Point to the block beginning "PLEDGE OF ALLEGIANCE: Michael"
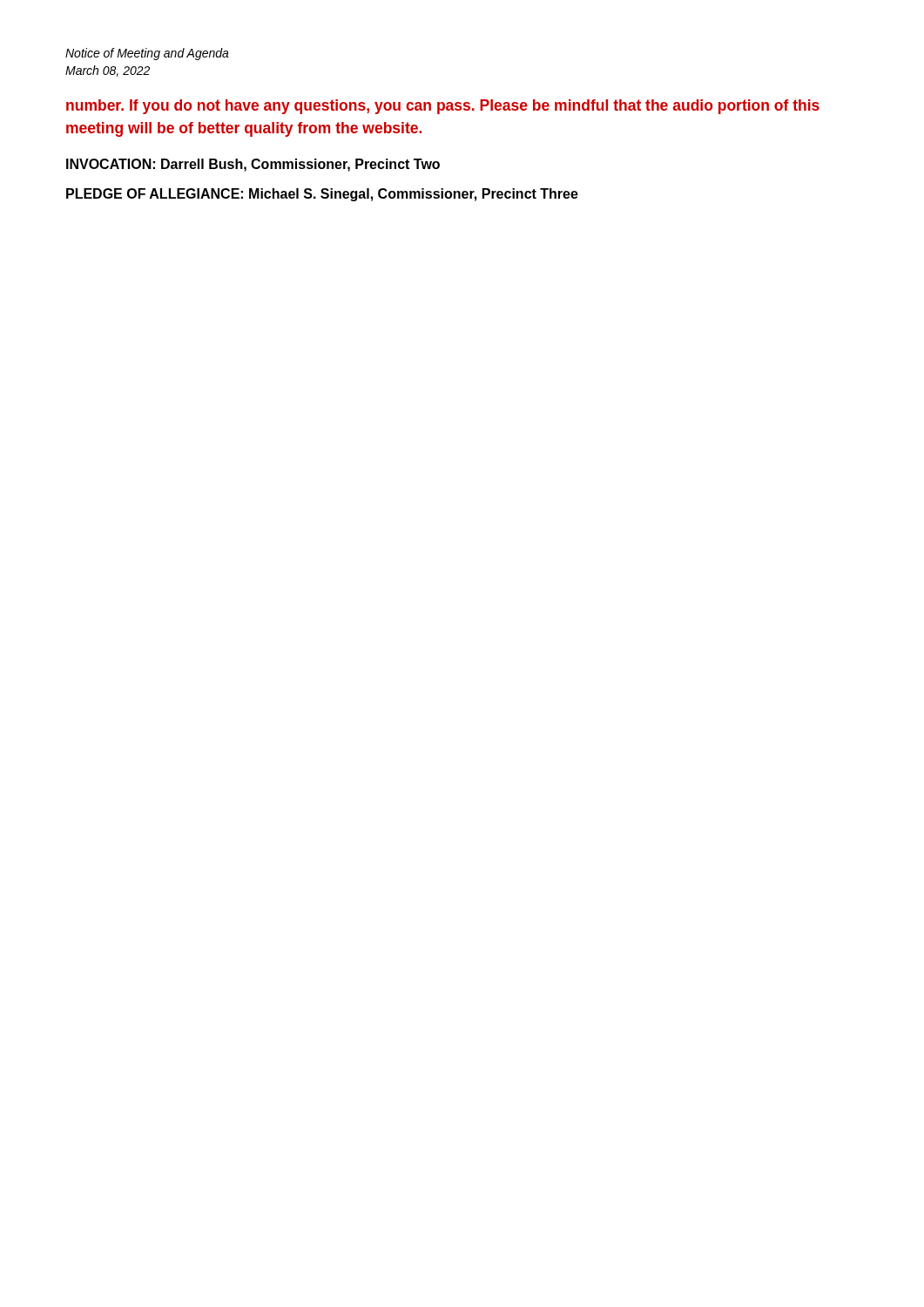Image resolution: width=924 pixels, height=1307 pixels. coord(322,194)
